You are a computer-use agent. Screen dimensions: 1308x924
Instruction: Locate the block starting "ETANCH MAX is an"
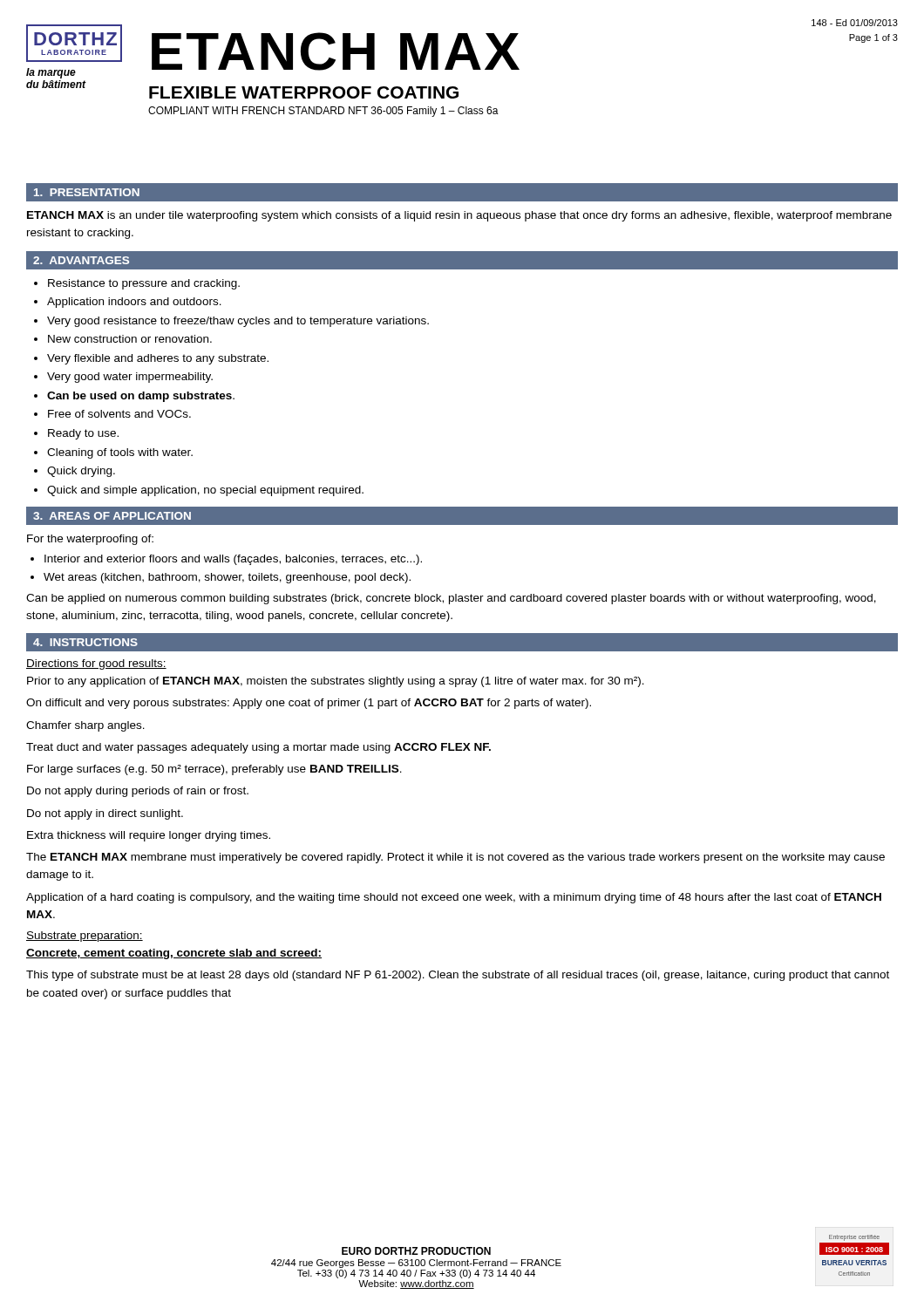(x=459, y=224)
